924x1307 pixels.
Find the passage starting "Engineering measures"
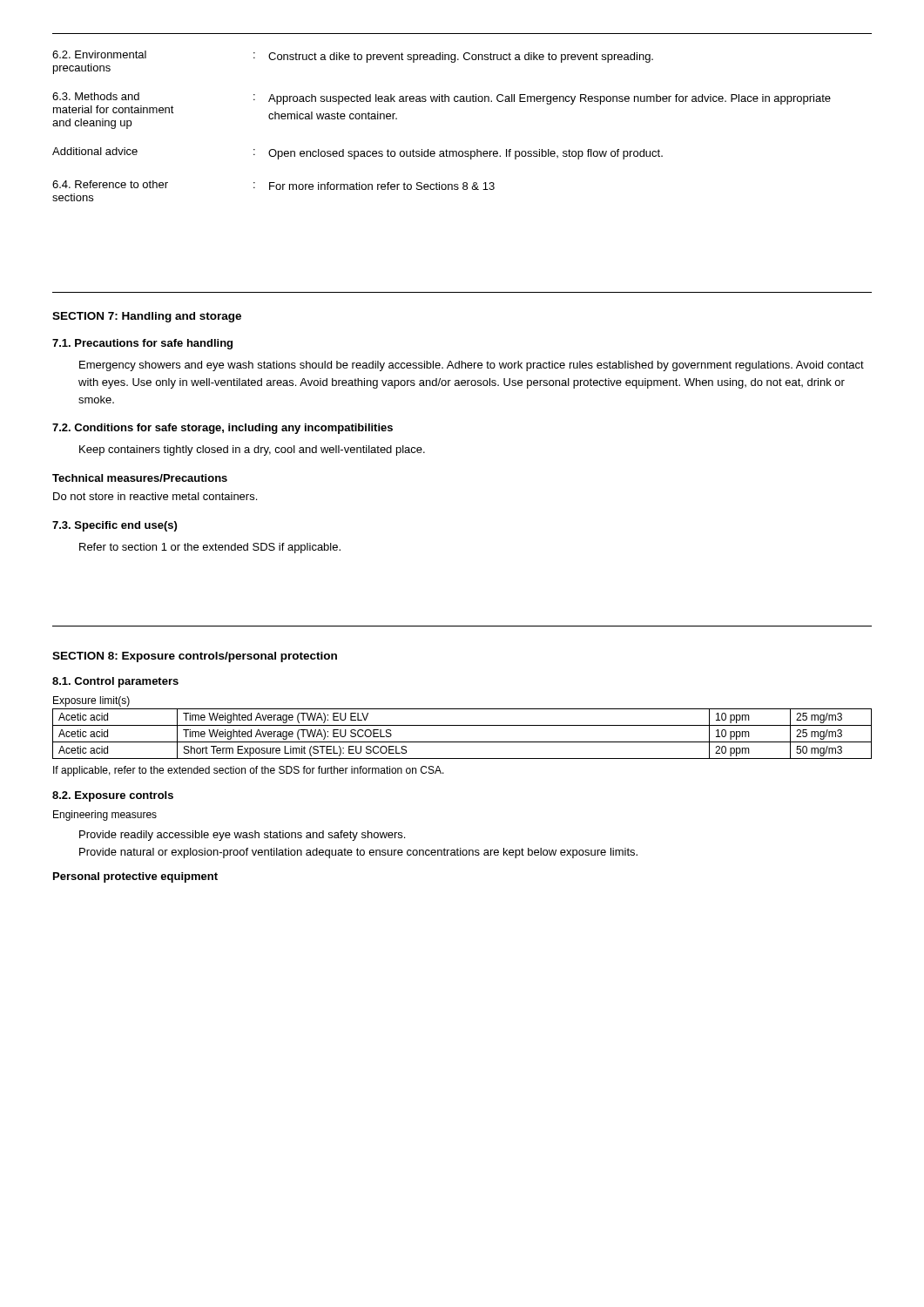click(x=105, y=815)
